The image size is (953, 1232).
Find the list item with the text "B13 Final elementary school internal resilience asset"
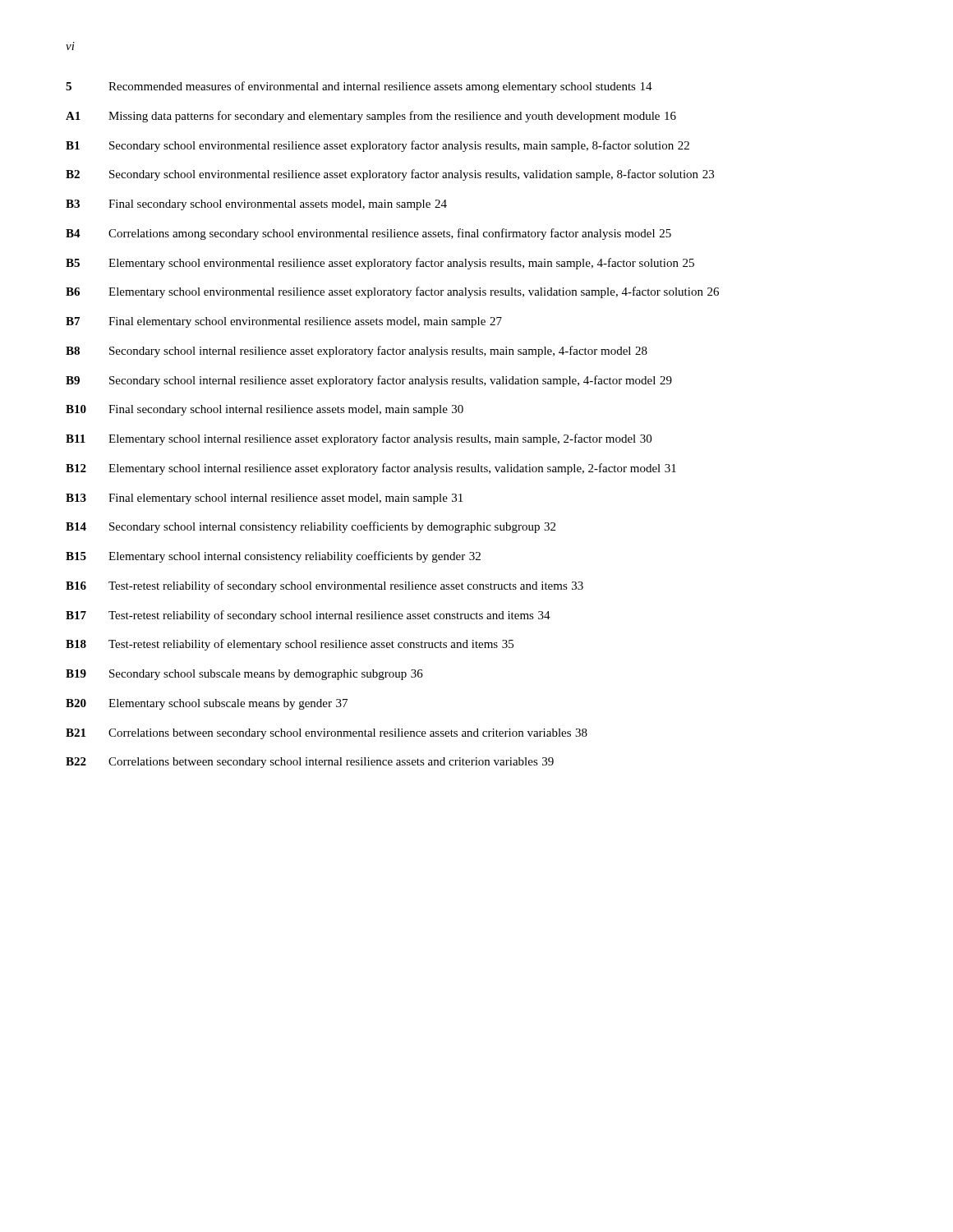coord(264,499)
